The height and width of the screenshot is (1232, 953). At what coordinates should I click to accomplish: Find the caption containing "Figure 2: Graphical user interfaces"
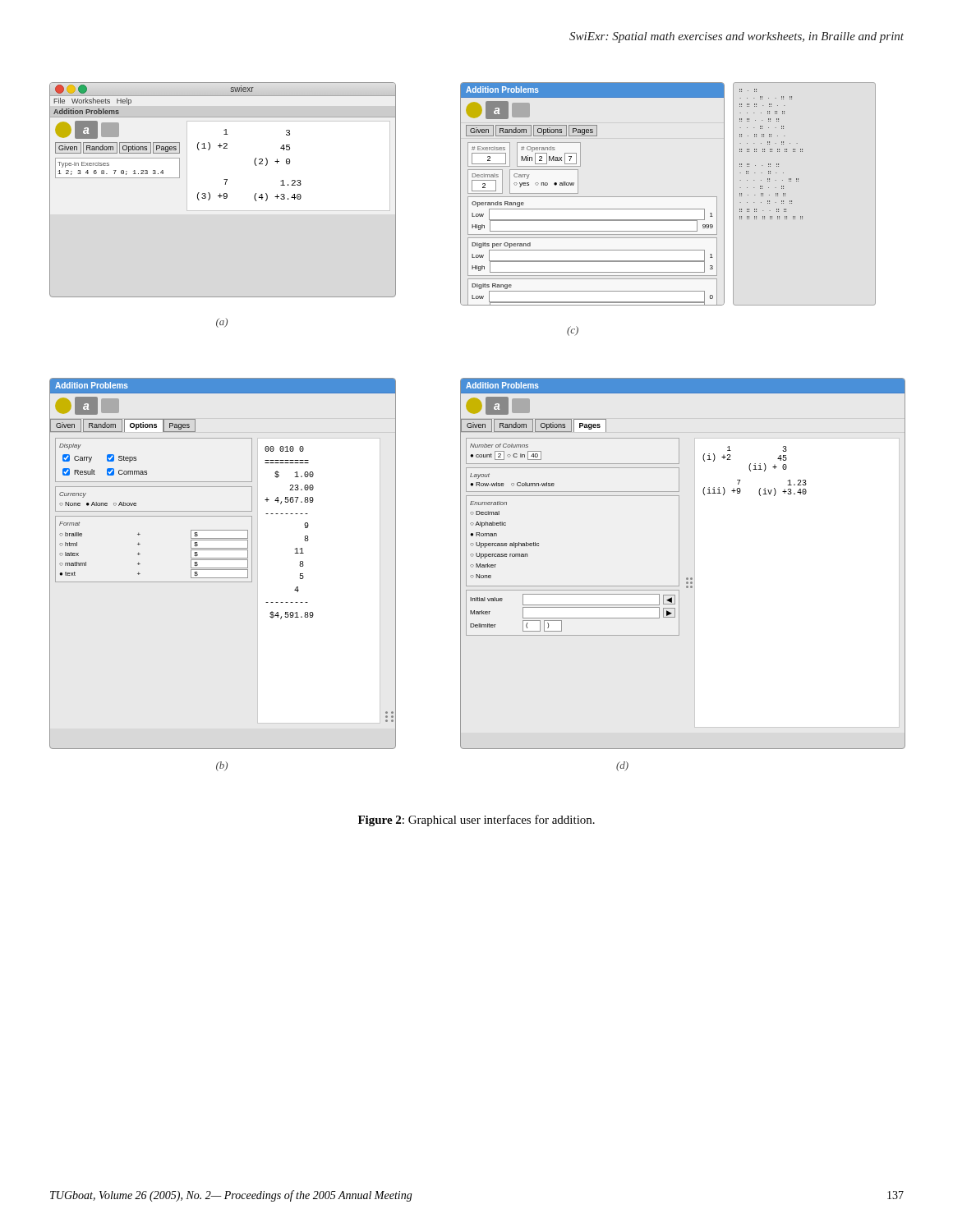476,820
